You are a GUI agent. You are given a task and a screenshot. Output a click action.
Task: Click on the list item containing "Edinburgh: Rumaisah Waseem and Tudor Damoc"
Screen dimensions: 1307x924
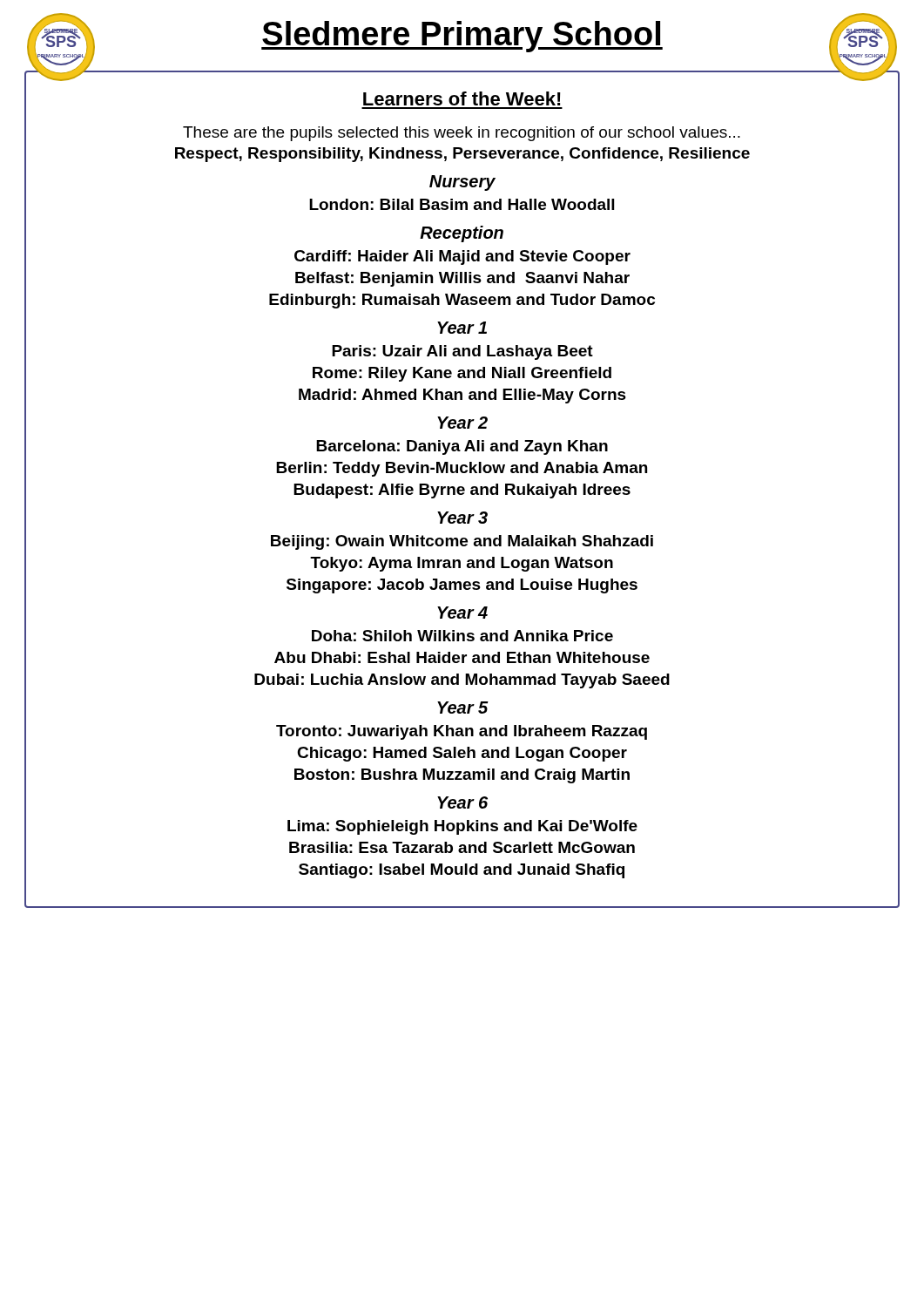(462, 299)
